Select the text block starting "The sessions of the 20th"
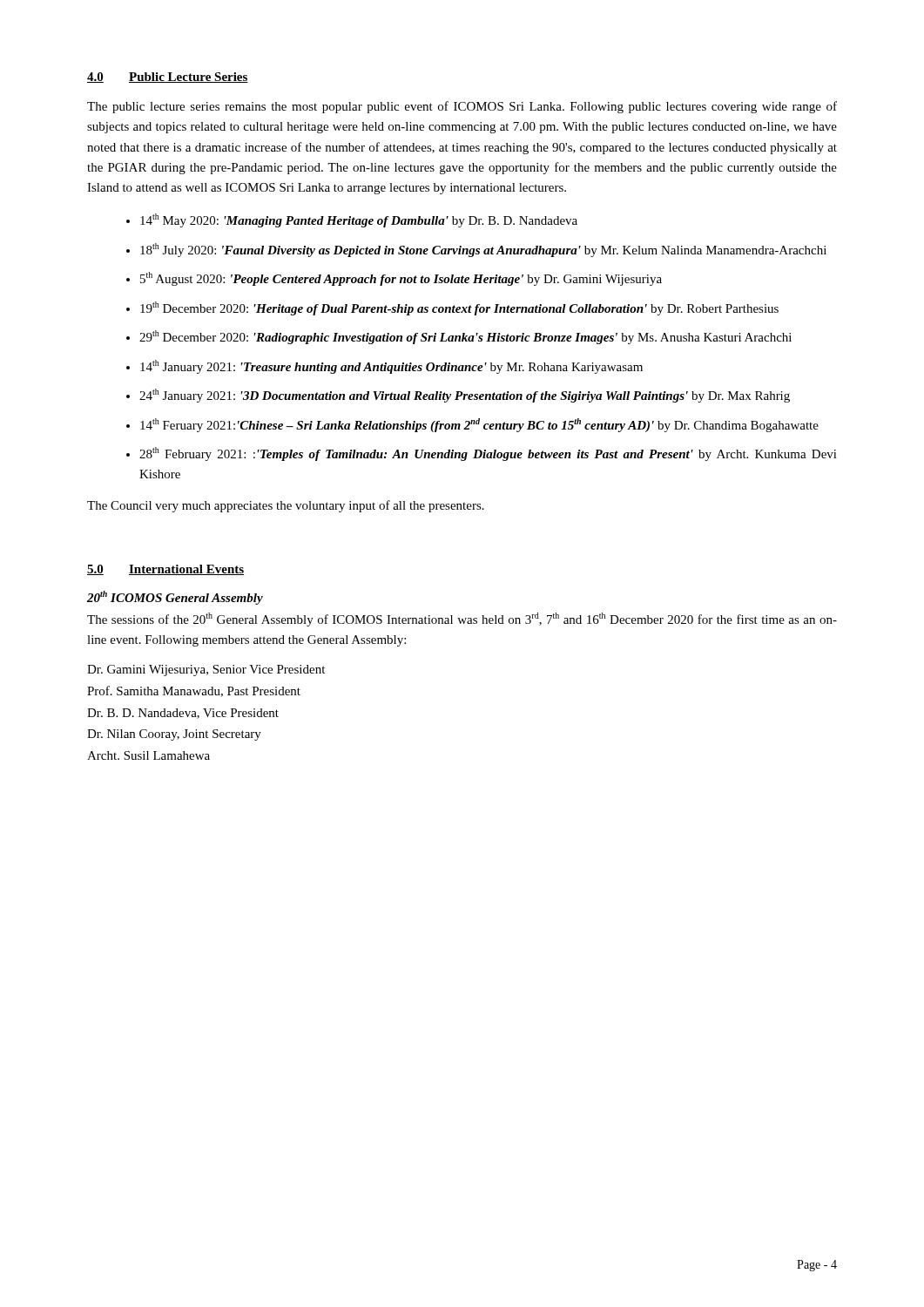Screen dimensions: 1307x924 [x=462, y=628]
